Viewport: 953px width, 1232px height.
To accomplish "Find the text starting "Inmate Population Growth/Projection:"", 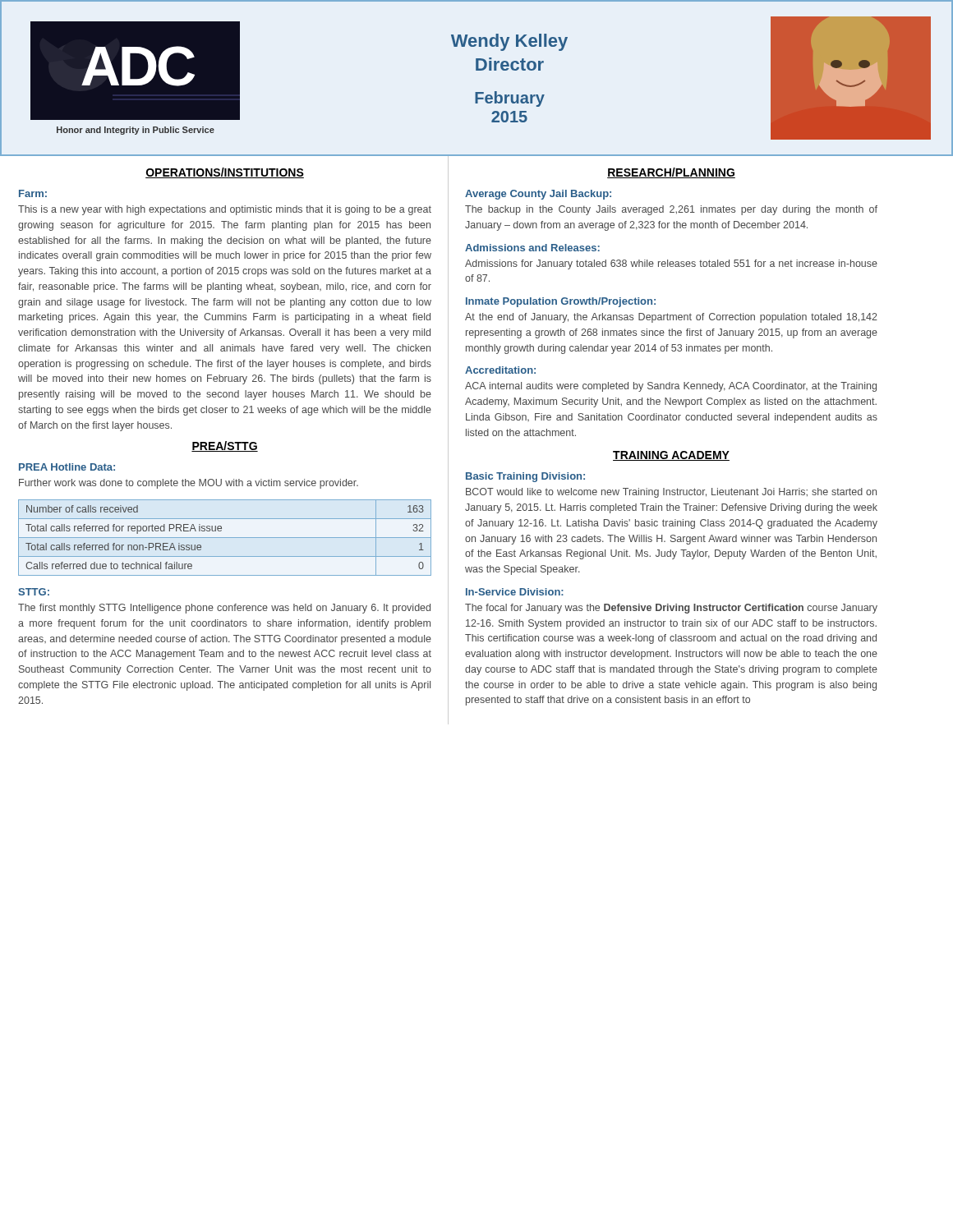I will pyautogui.click(x=561, y=301).
